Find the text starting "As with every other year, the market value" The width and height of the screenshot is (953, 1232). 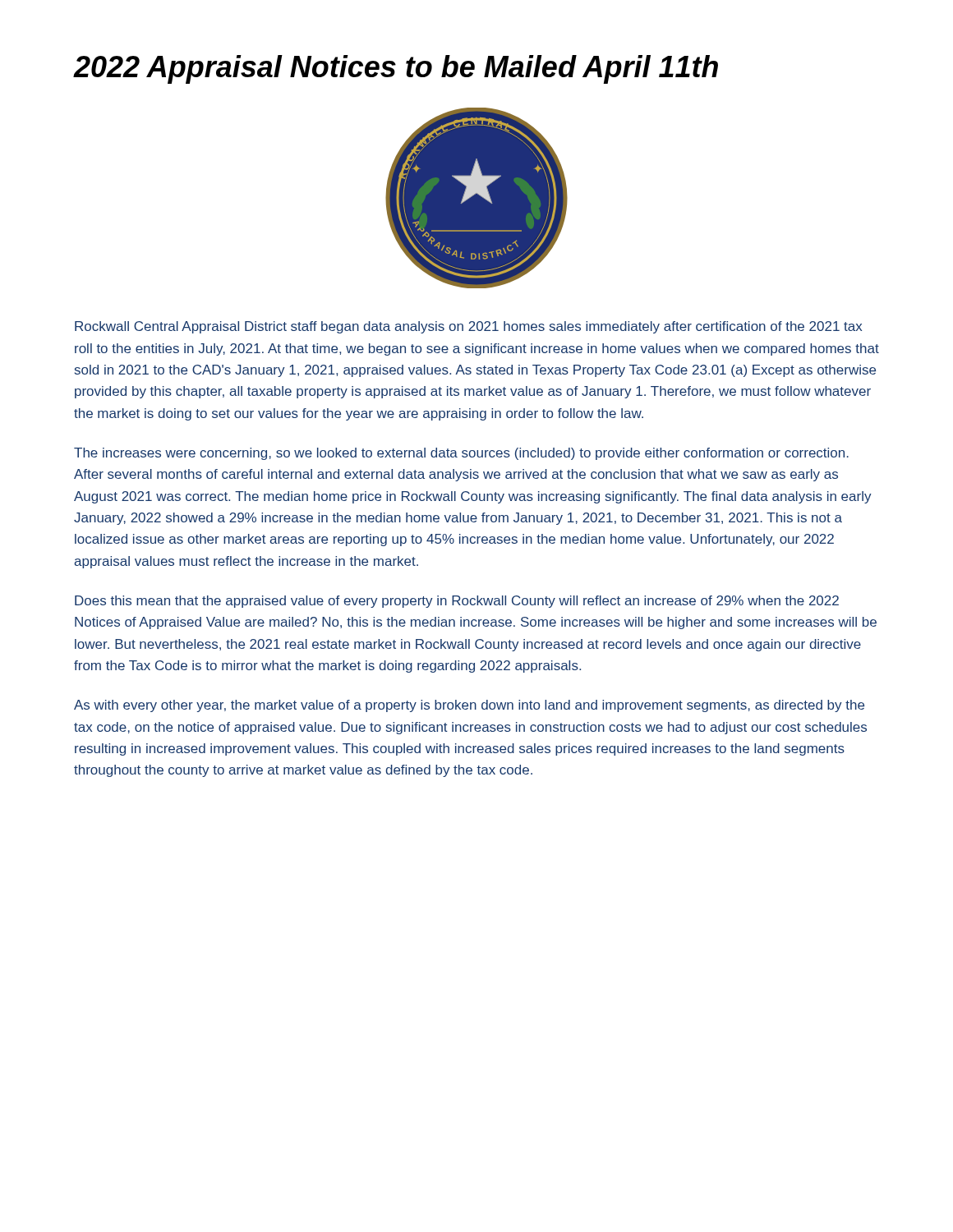471,738
